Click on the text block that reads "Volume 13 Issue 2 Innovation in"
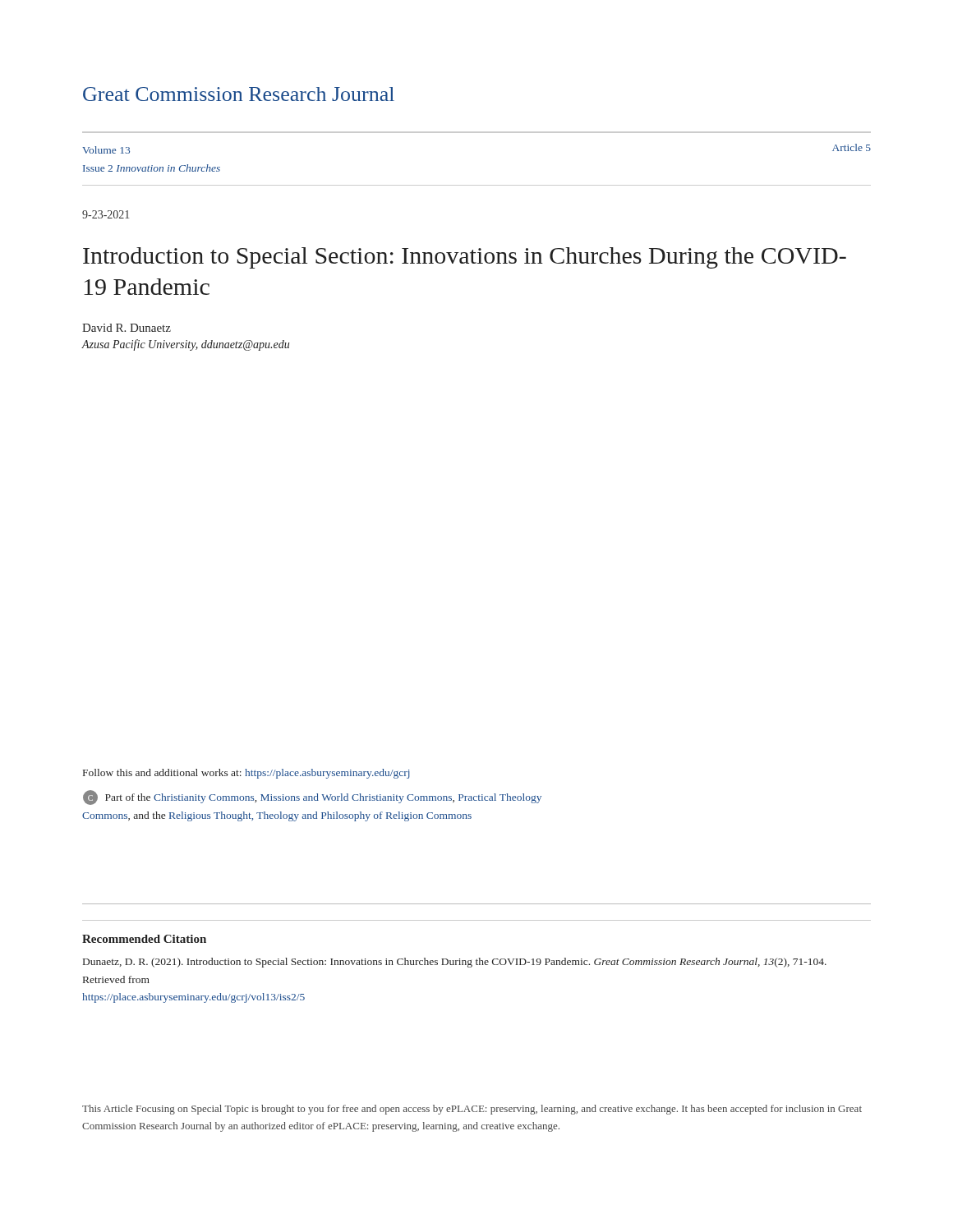 tap(107, 149)
